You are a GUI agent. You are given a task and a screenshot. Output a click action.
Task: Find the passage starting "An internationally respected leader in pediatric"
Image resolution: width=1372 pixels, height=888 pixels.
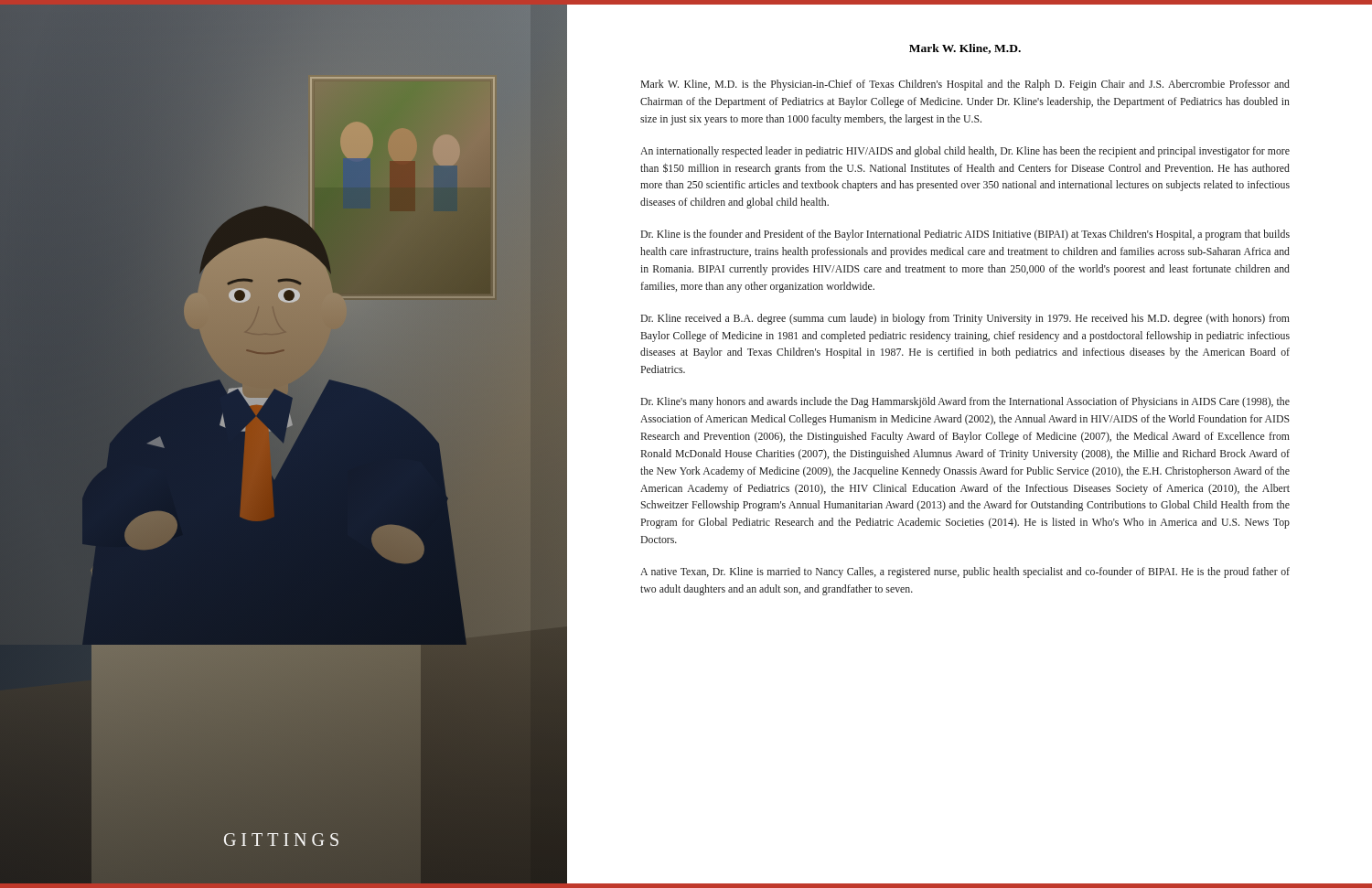(965, 176)
